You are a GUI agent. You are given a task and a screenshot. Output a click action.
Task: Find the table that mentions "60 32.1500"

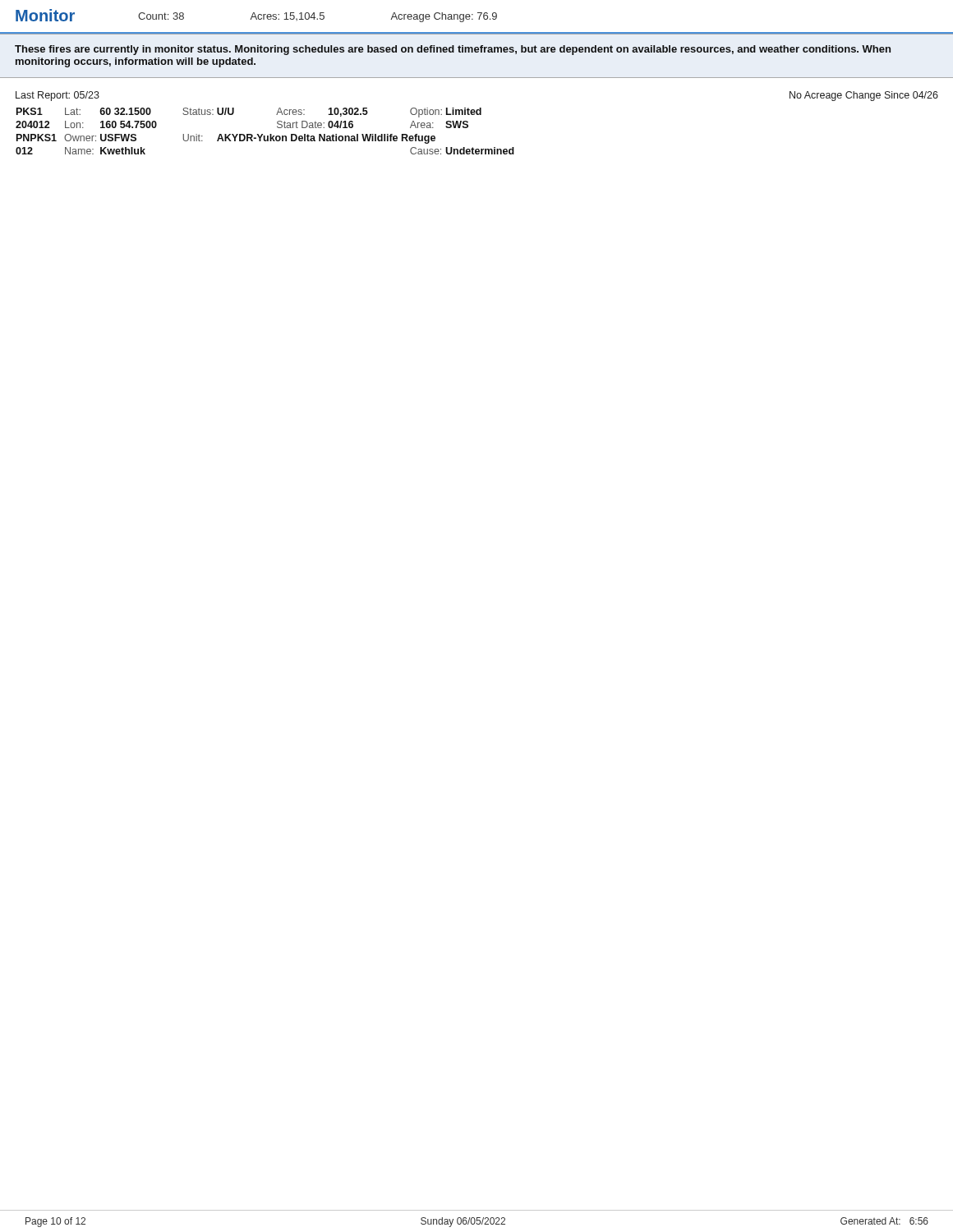point(476,118)
